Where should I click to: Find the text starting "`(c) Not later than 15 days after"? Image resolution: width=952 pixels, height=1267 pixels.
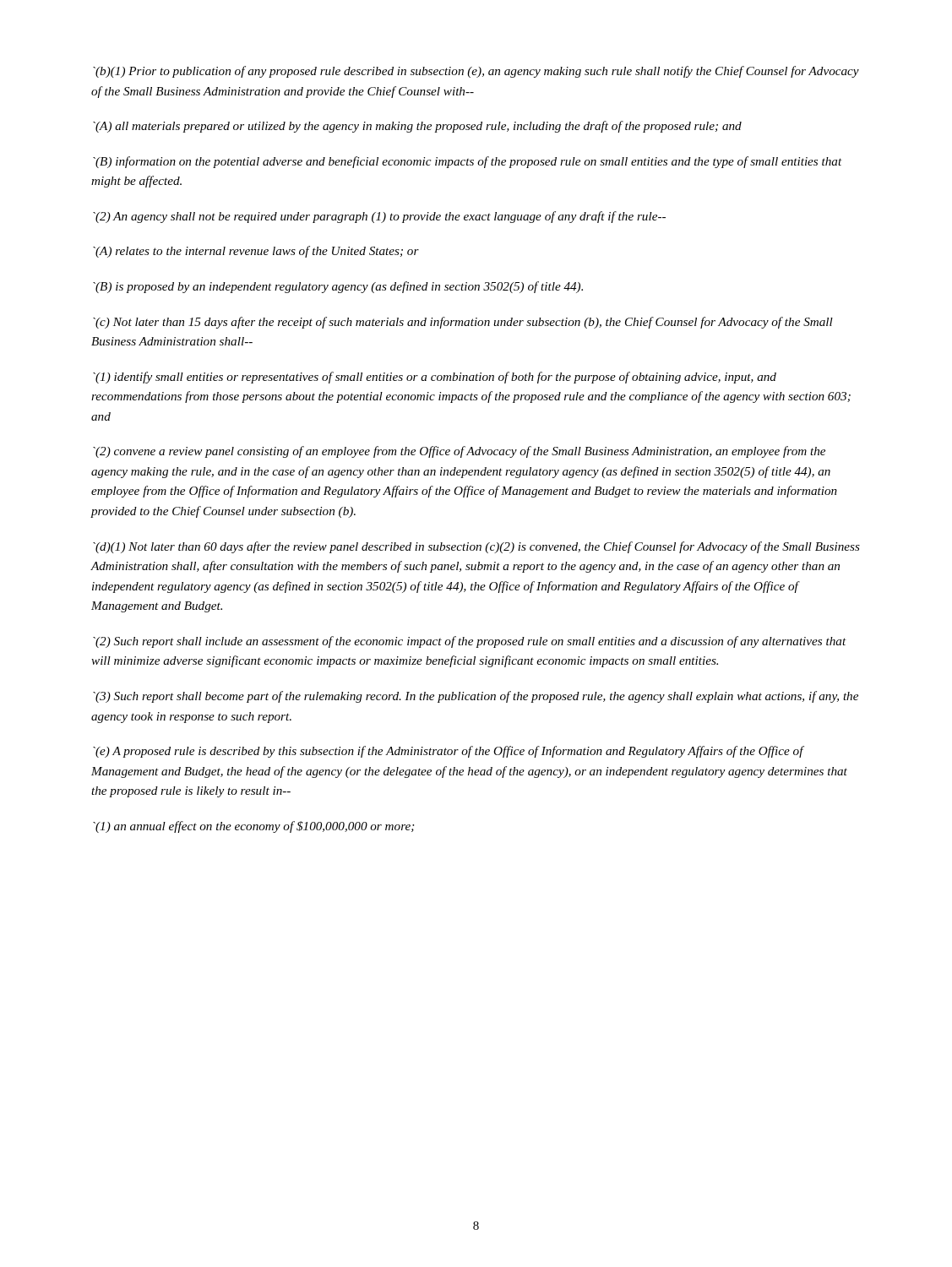pyautogui.click(x=462, y=331)
